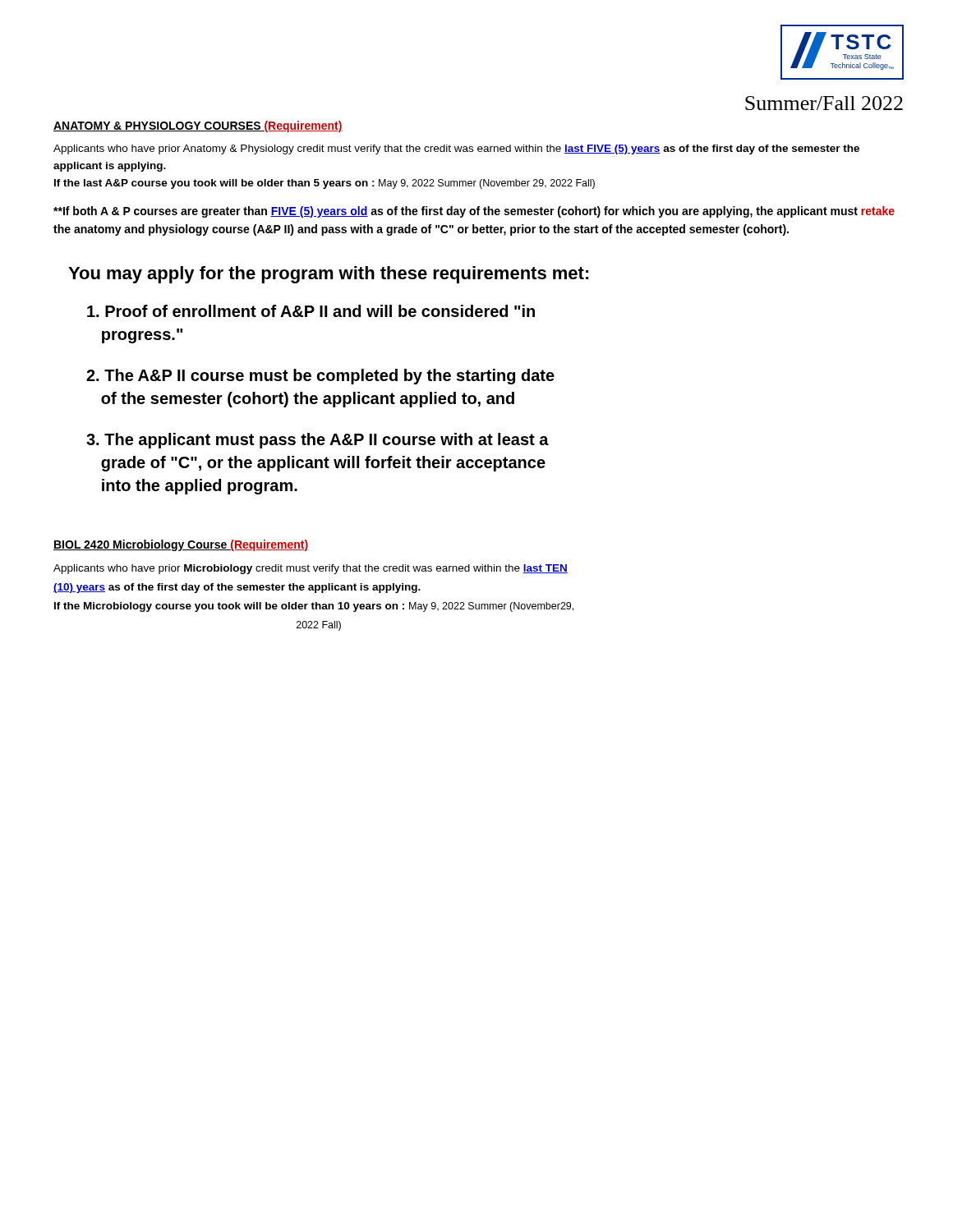Viewport: 953px width, 1232px height.
Task: Locate the logo
Action: tap(824, 54)
